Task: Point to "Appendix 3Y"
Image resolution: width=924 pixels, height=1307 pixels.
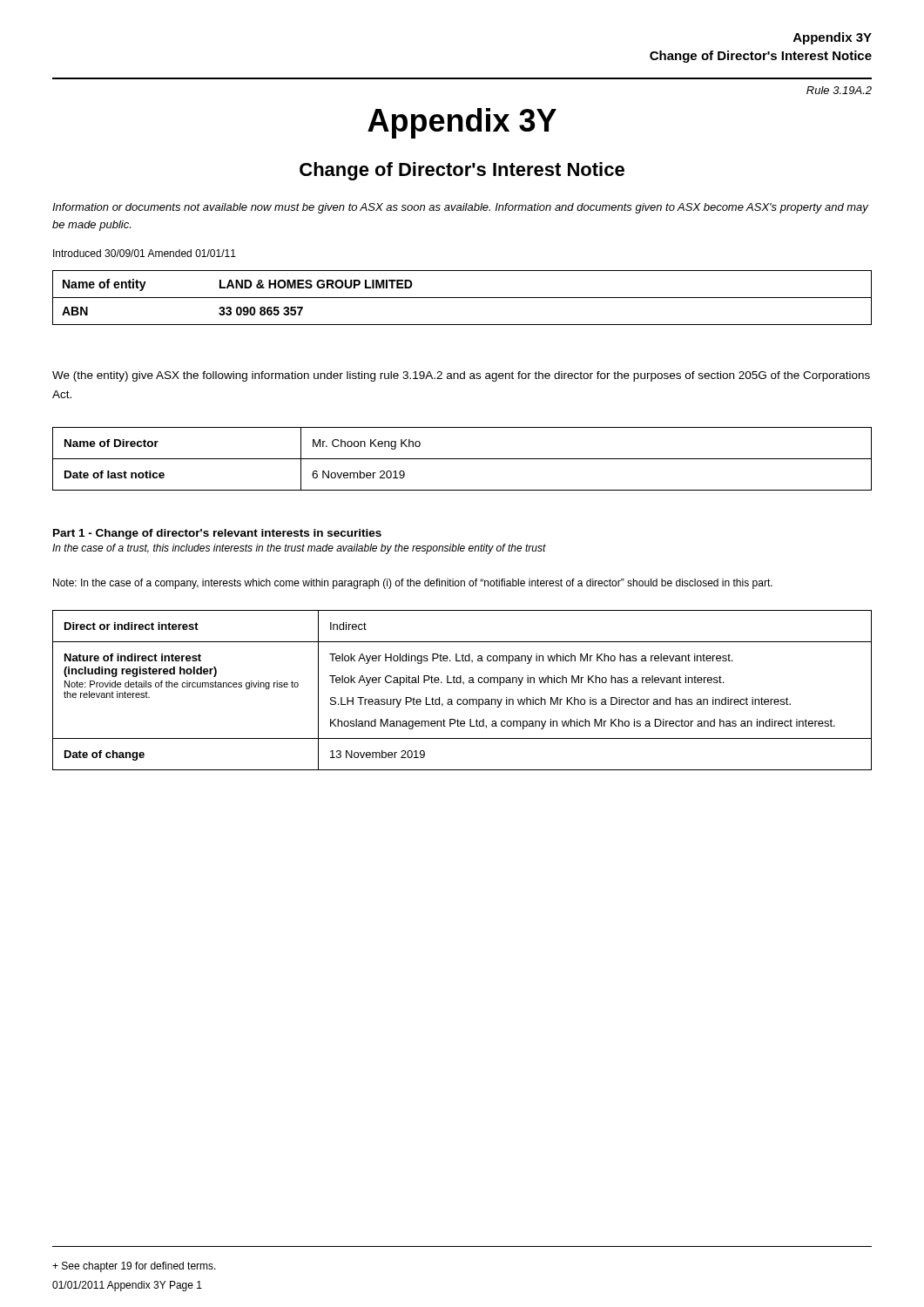Action: pyautogui.click(x=462, y=121)
